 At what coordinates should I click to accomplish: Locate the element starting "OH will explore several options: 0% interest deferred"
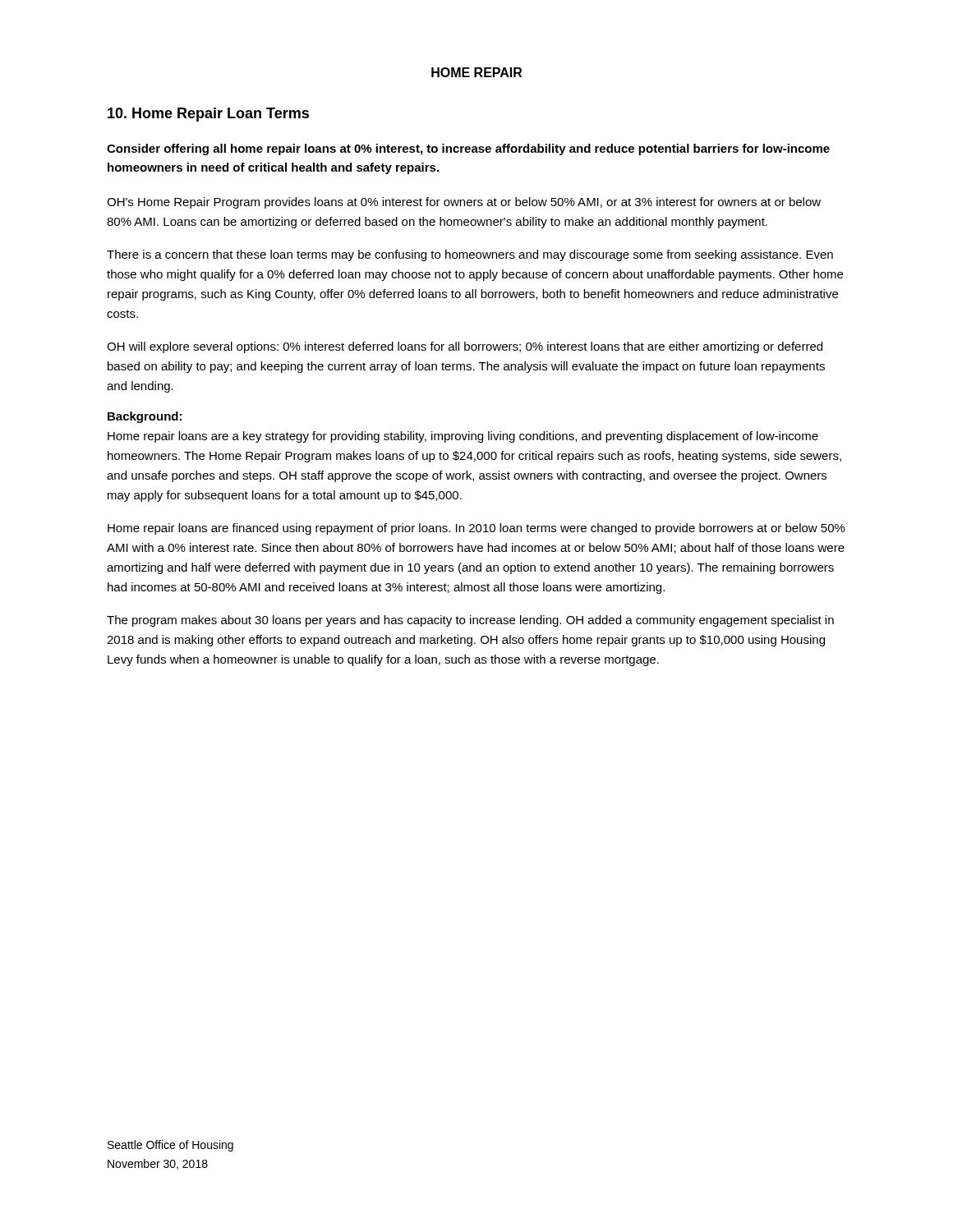click(x=466, y=365)
